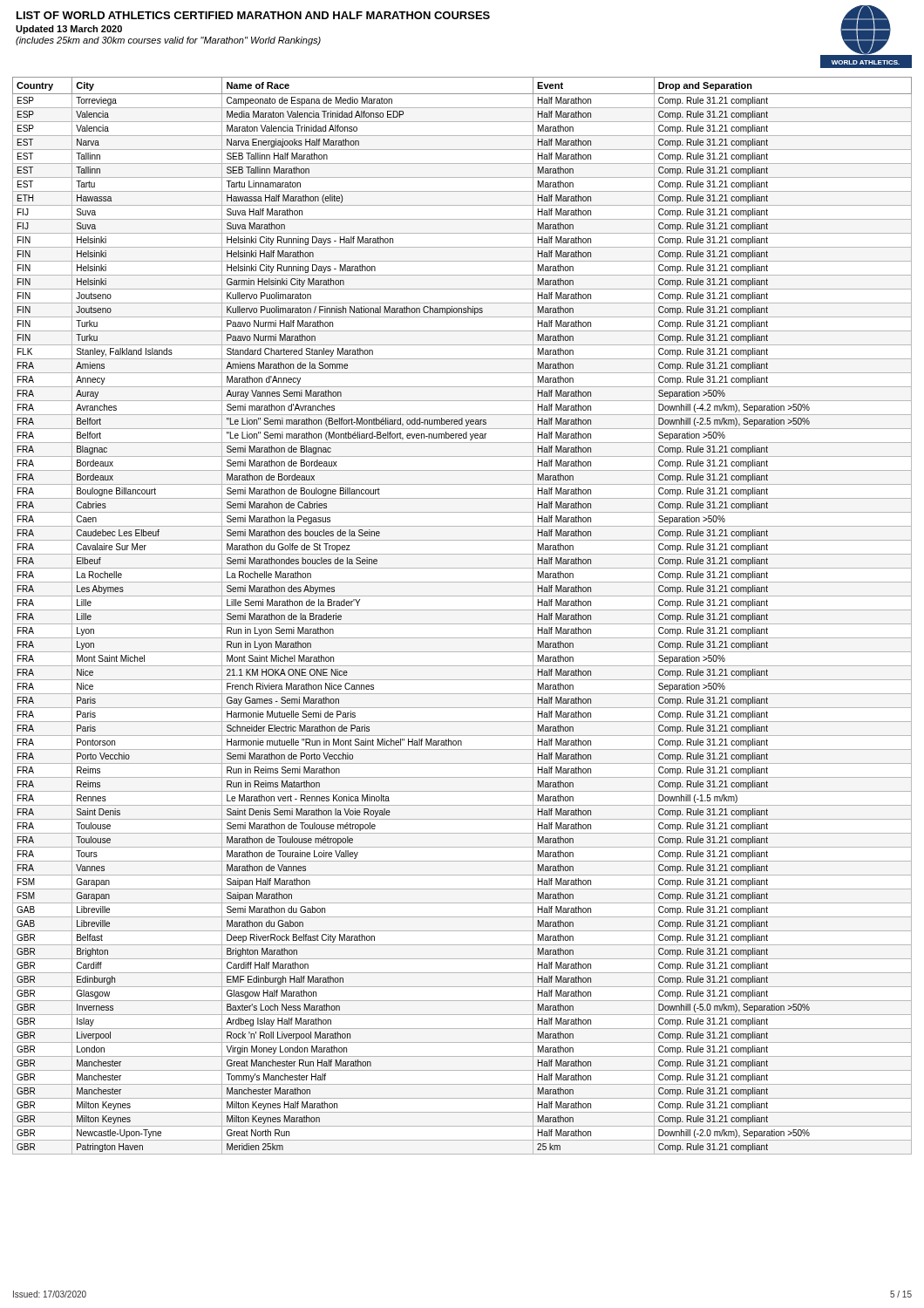Screen dimensions: 1308x924
Task: Click on the region starting "LIST OF WORLD ATHLETICS CERTIFIED"
Action: [377, 27]
